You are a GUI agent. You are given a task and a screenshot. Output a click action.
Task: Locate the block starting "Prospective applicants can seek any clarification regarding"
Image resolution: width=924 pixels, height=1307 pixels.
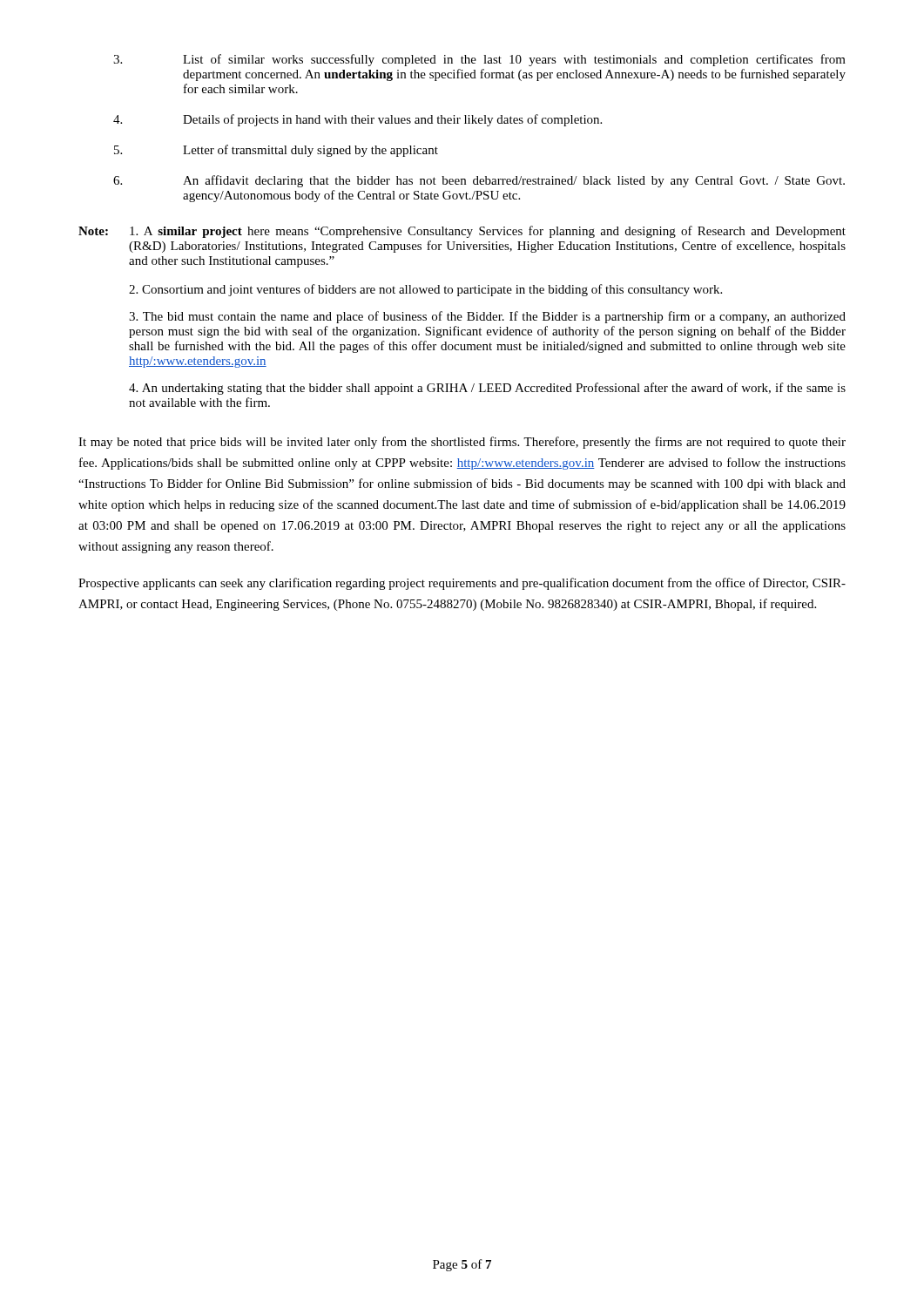click(x=462, y=593)
